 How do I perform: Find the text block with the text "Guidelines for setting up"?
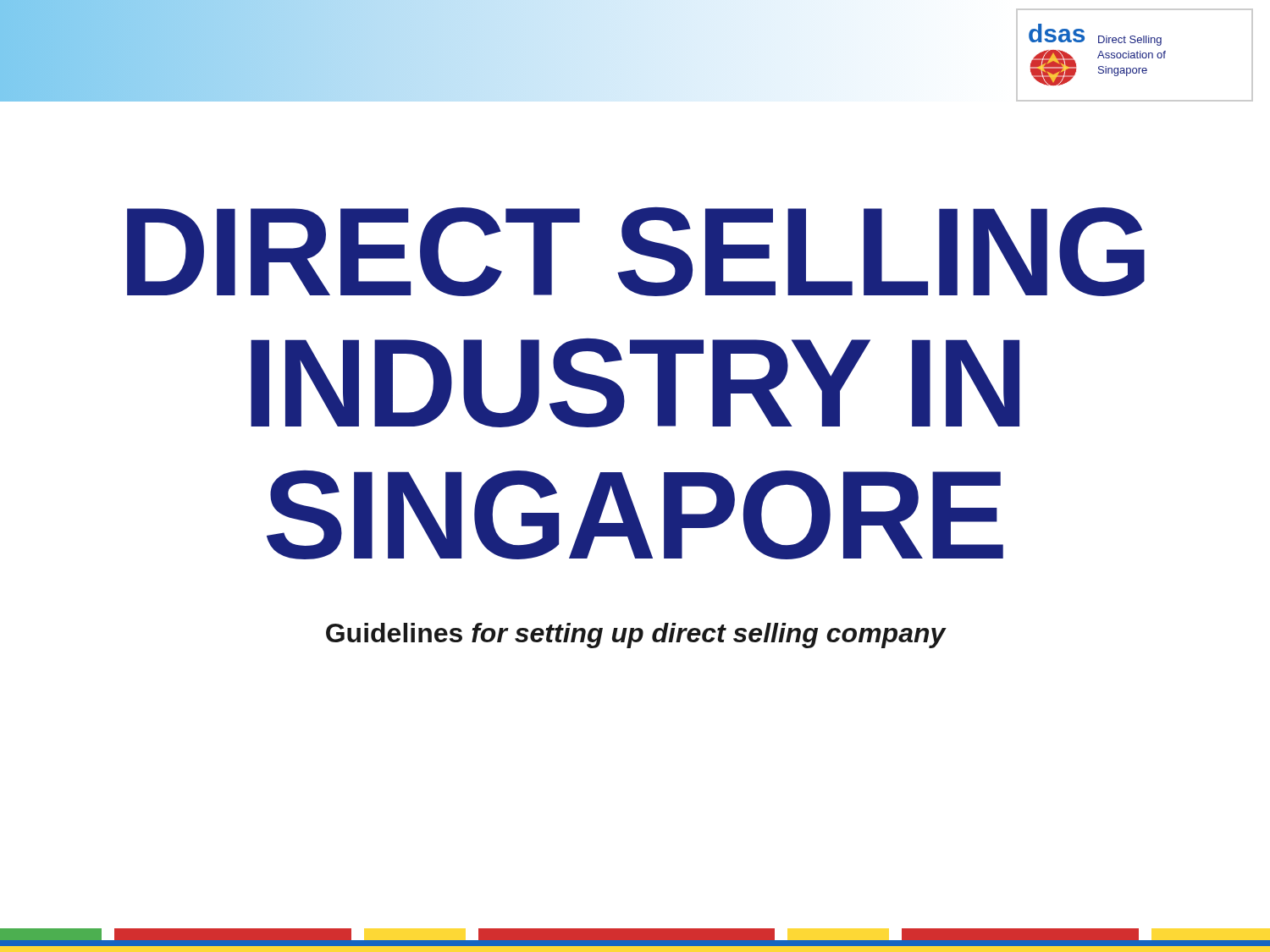pos(635,633)
